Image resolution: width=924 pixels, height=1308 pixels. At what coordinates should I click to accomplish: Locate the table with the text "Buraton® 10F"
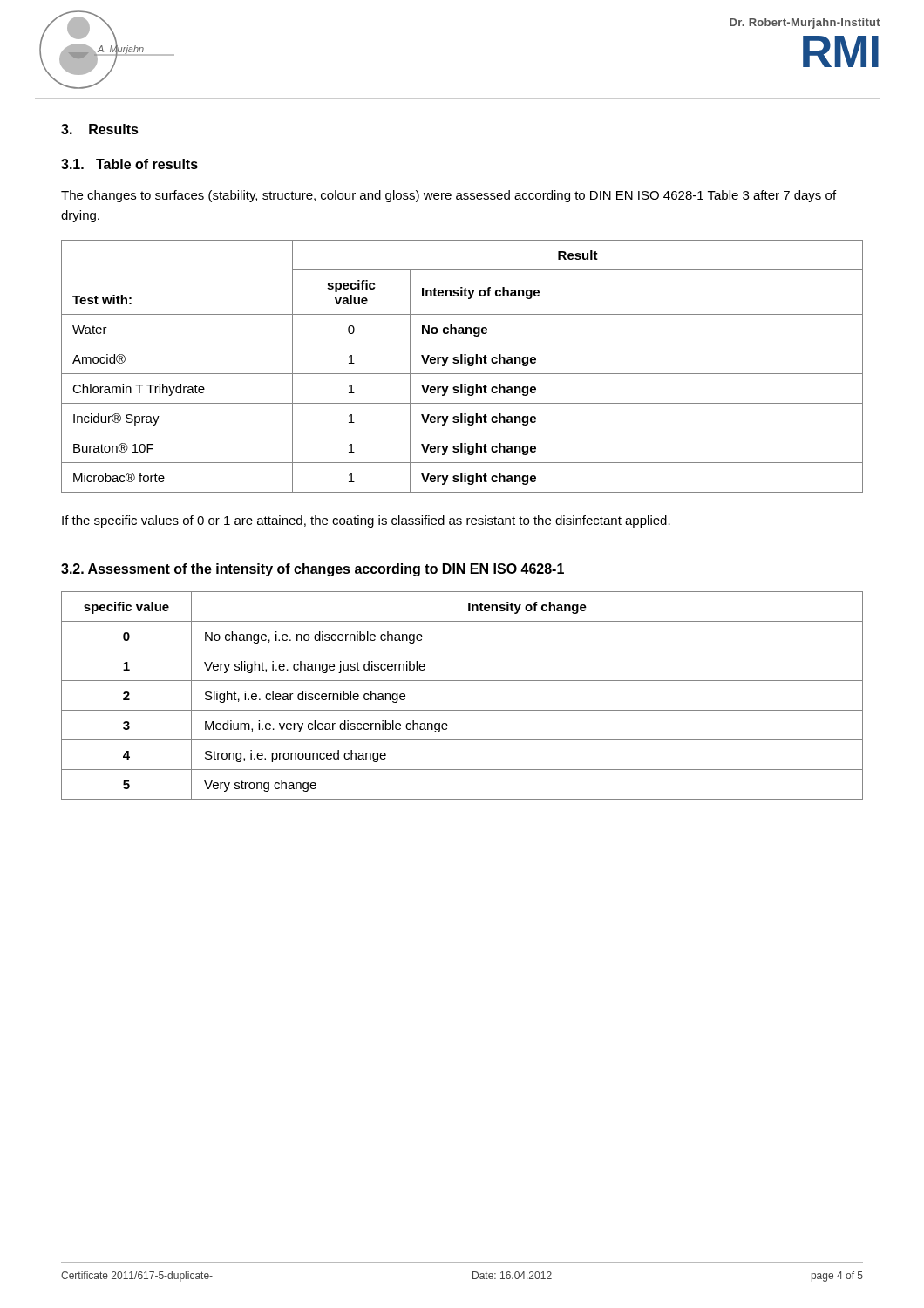(462, 366)
